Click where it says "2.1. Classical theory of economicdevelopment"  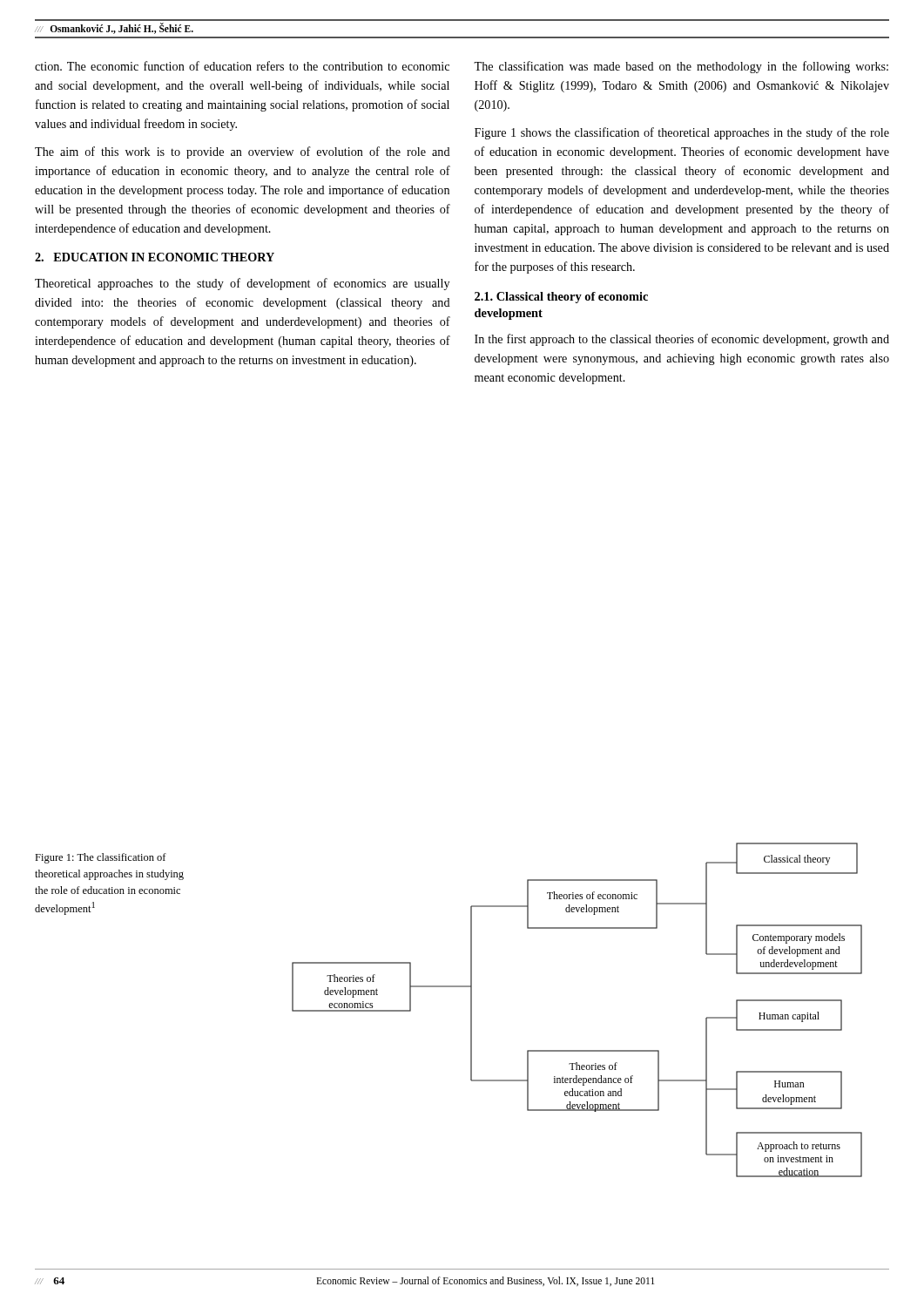(561, 305)
